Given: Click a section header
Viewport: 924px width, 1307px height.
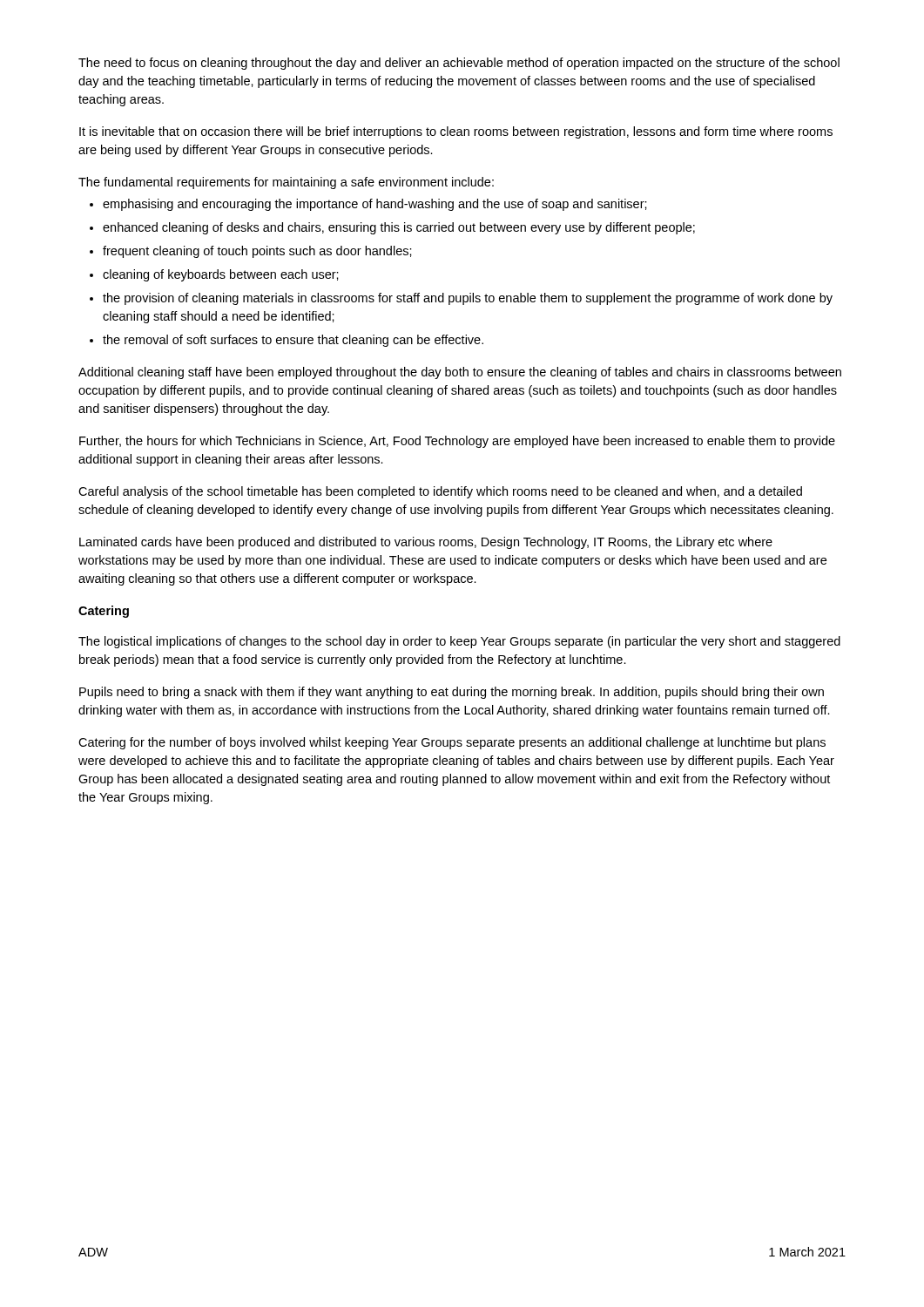Looking at the screenshot, I should [x=104, y=611].
